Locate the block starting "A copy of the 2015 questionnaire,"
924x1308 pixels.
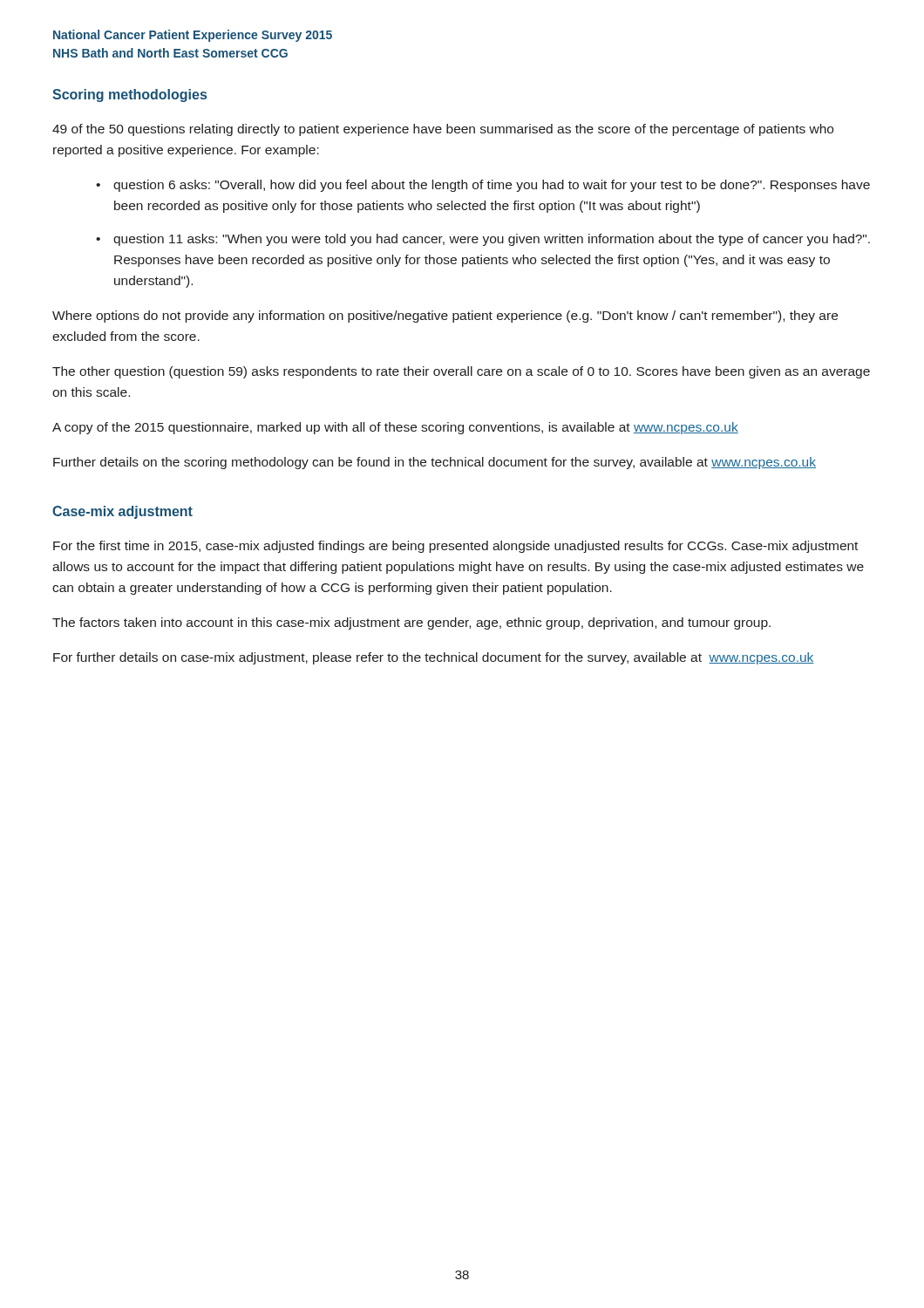click(395, 427)
